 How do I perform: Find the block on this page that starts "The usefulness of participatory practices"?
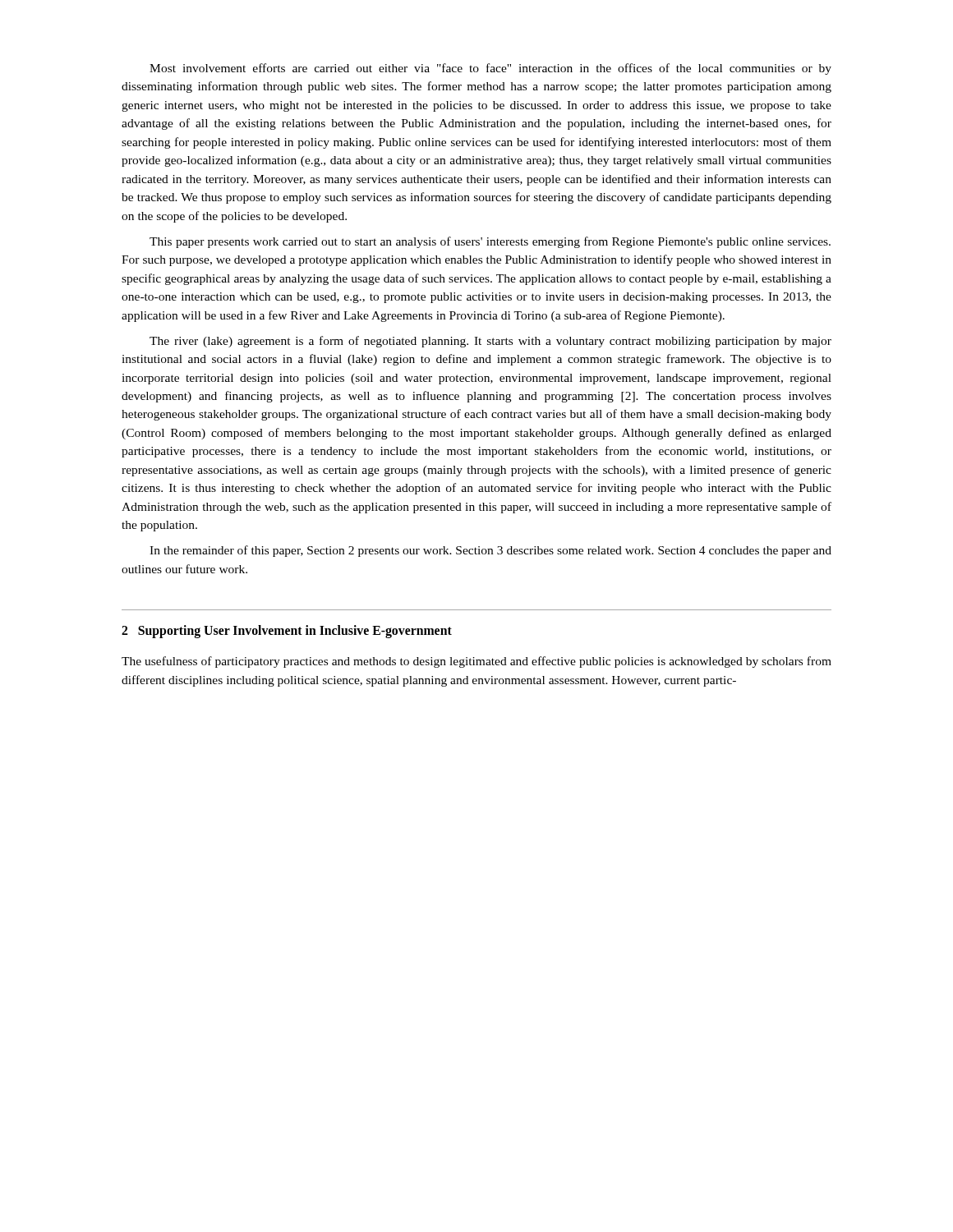pyautogui.click(x=476, y=671)
